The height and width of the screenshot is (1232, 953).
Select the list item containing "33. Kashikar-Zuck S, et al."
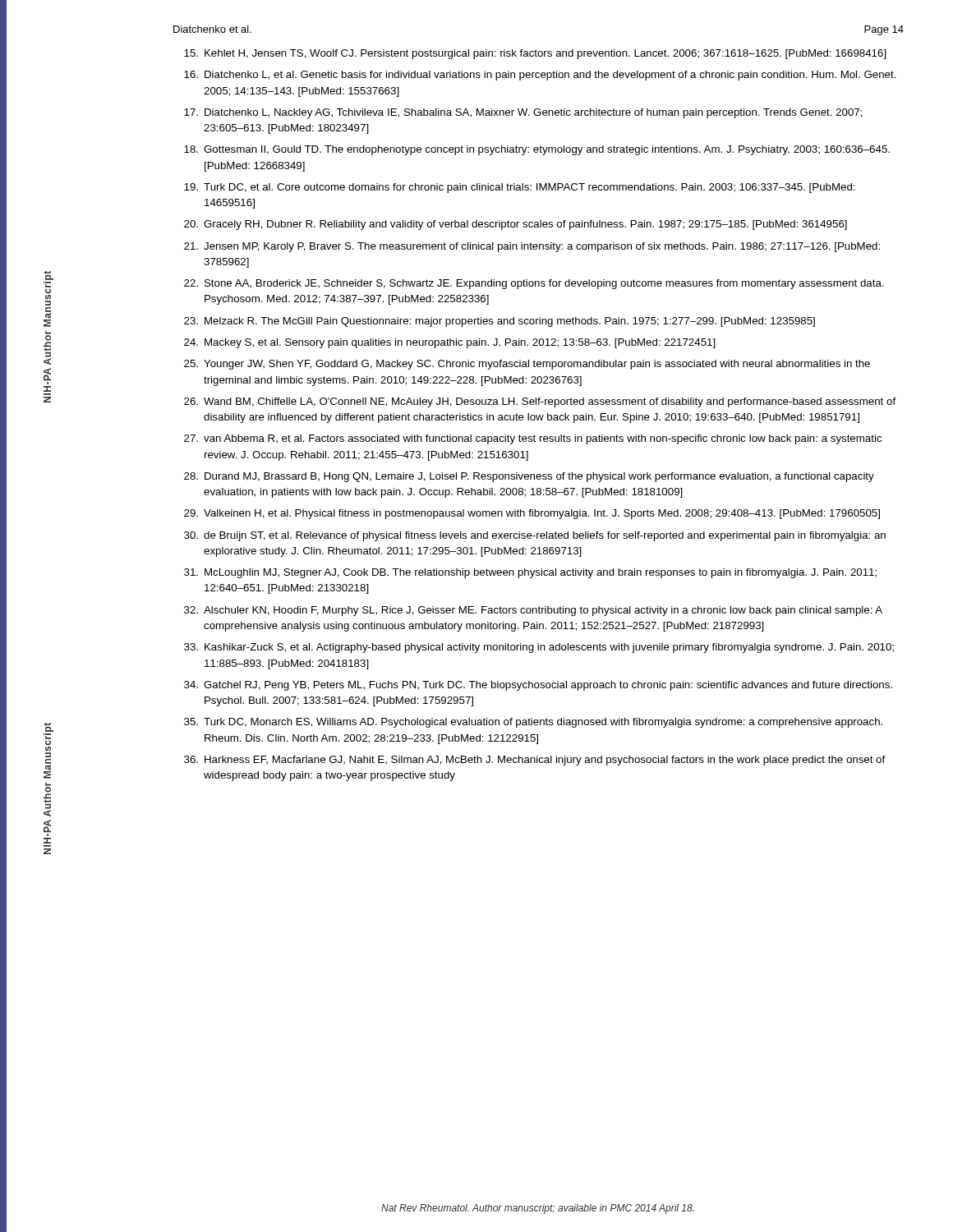(x=538, y=655)
